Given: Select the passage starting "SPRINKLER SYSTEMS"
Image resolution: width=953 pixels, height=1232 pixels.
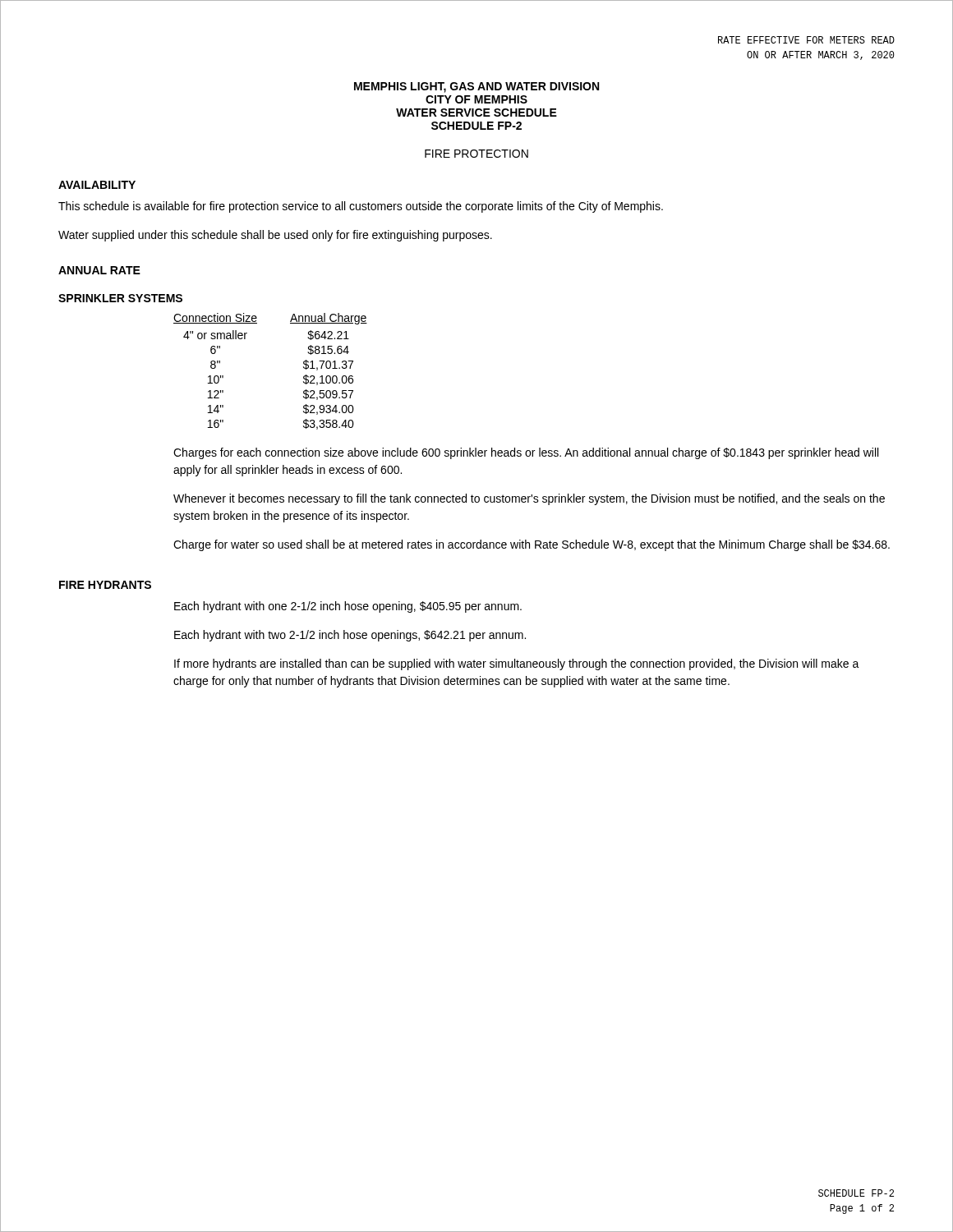Looking at the screenshot, I should (121, 298).
